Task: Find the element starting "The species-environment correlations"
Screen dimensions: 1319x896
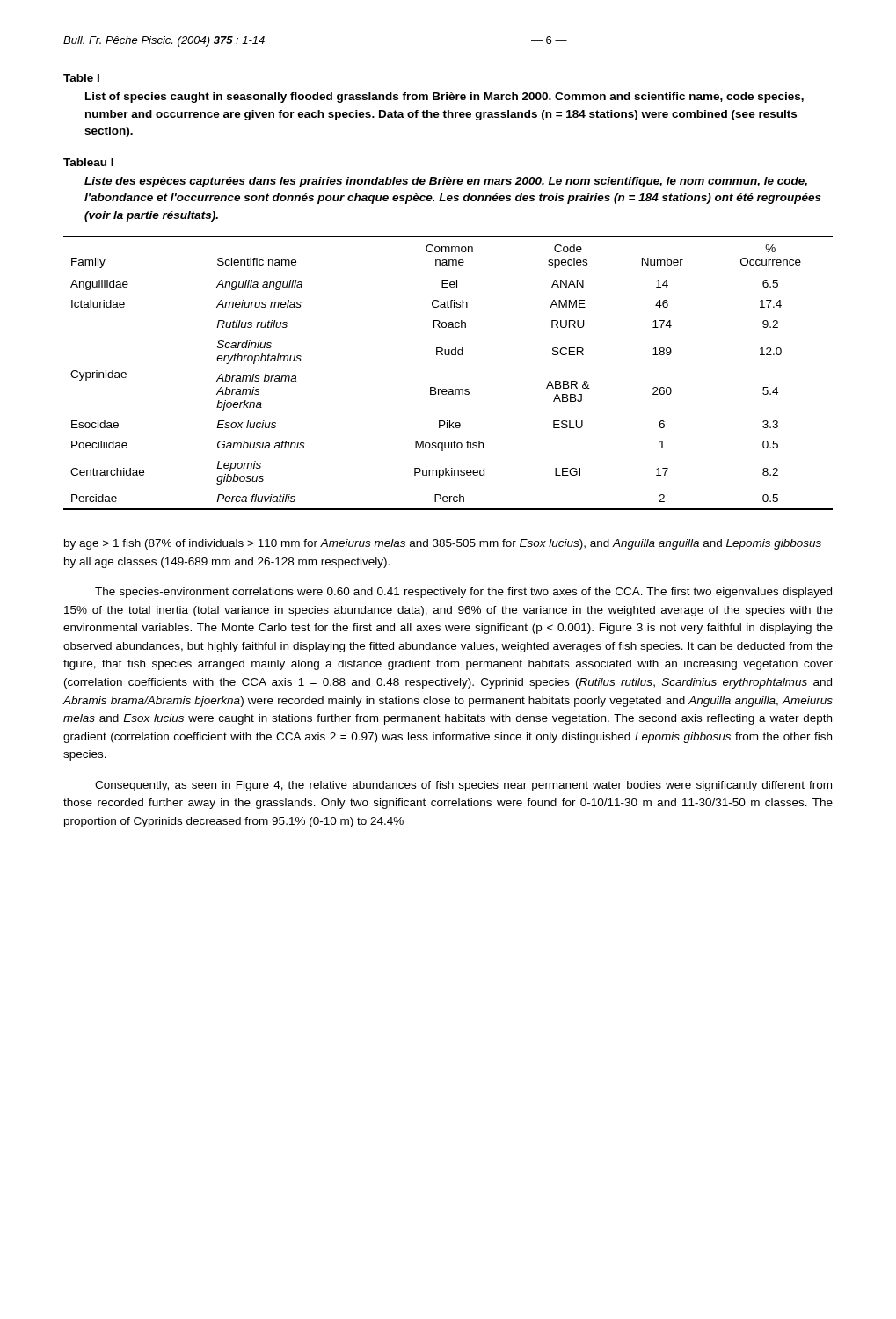Action: [x=448, y=673]
